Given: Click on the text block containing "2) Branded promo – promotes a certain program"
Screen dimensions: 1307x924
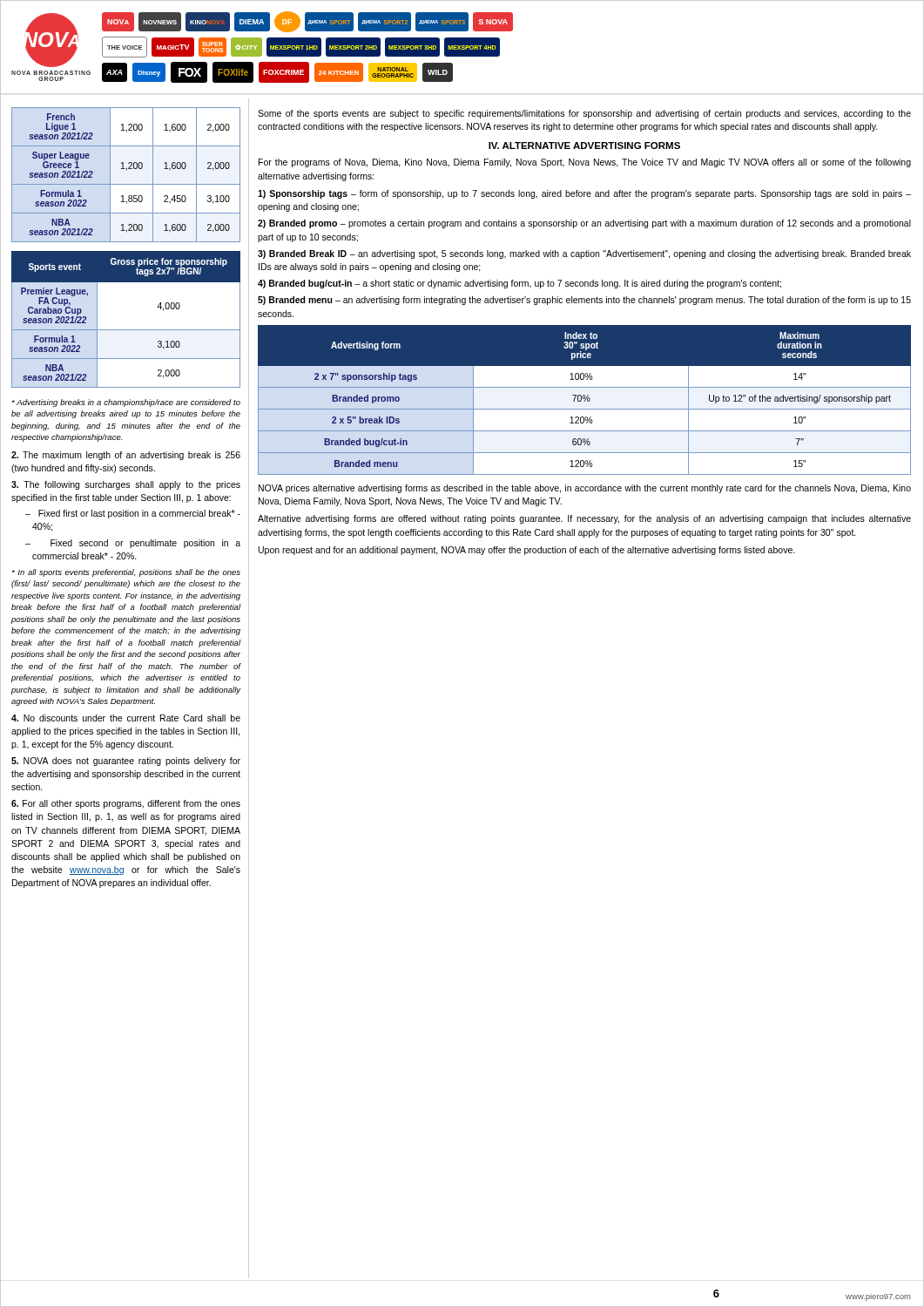Looking at the screenshot, I should click(584, 230).
